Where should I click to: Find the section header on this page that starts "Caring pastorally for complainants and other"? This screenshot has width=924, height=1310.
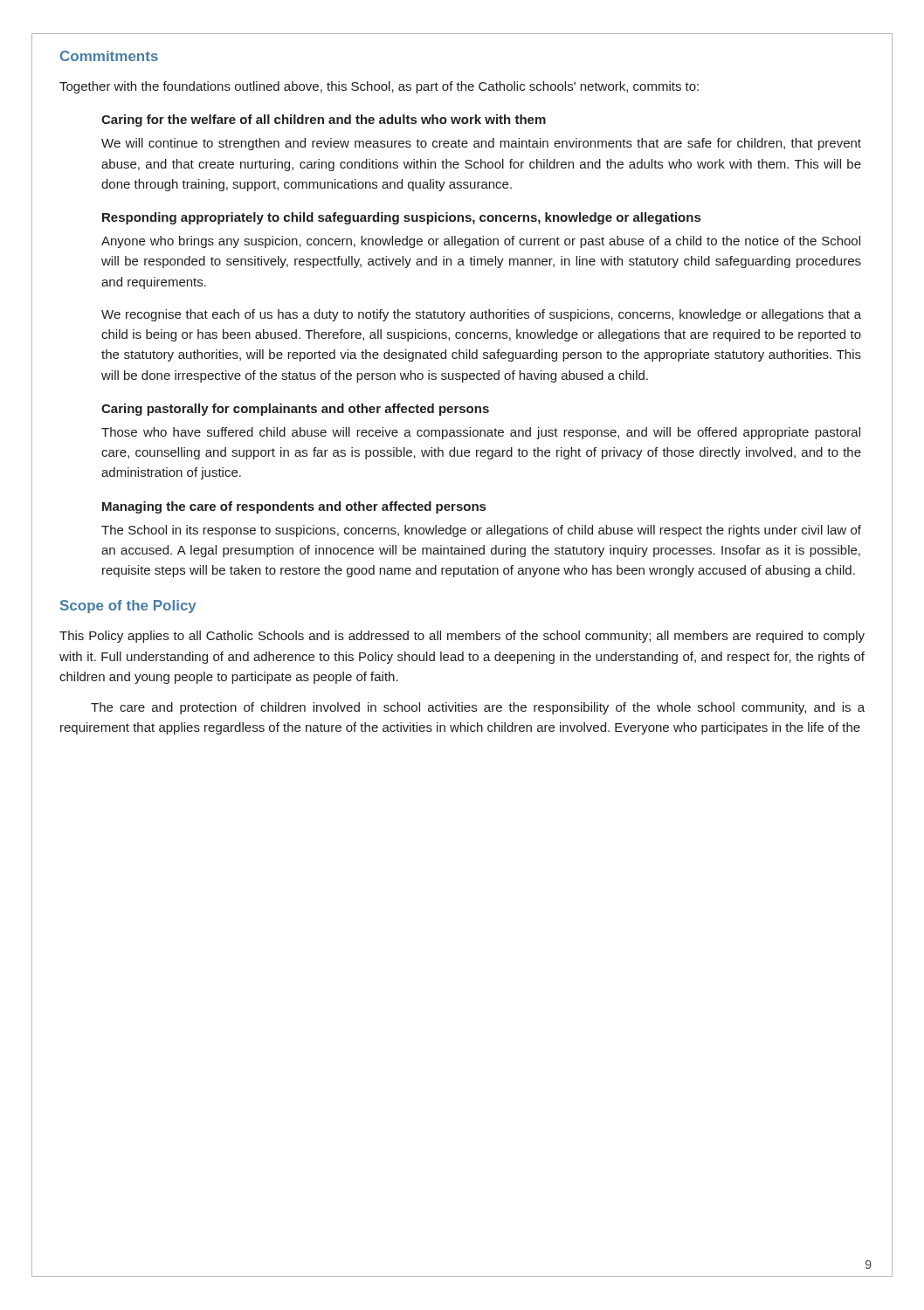coord(295,408)
